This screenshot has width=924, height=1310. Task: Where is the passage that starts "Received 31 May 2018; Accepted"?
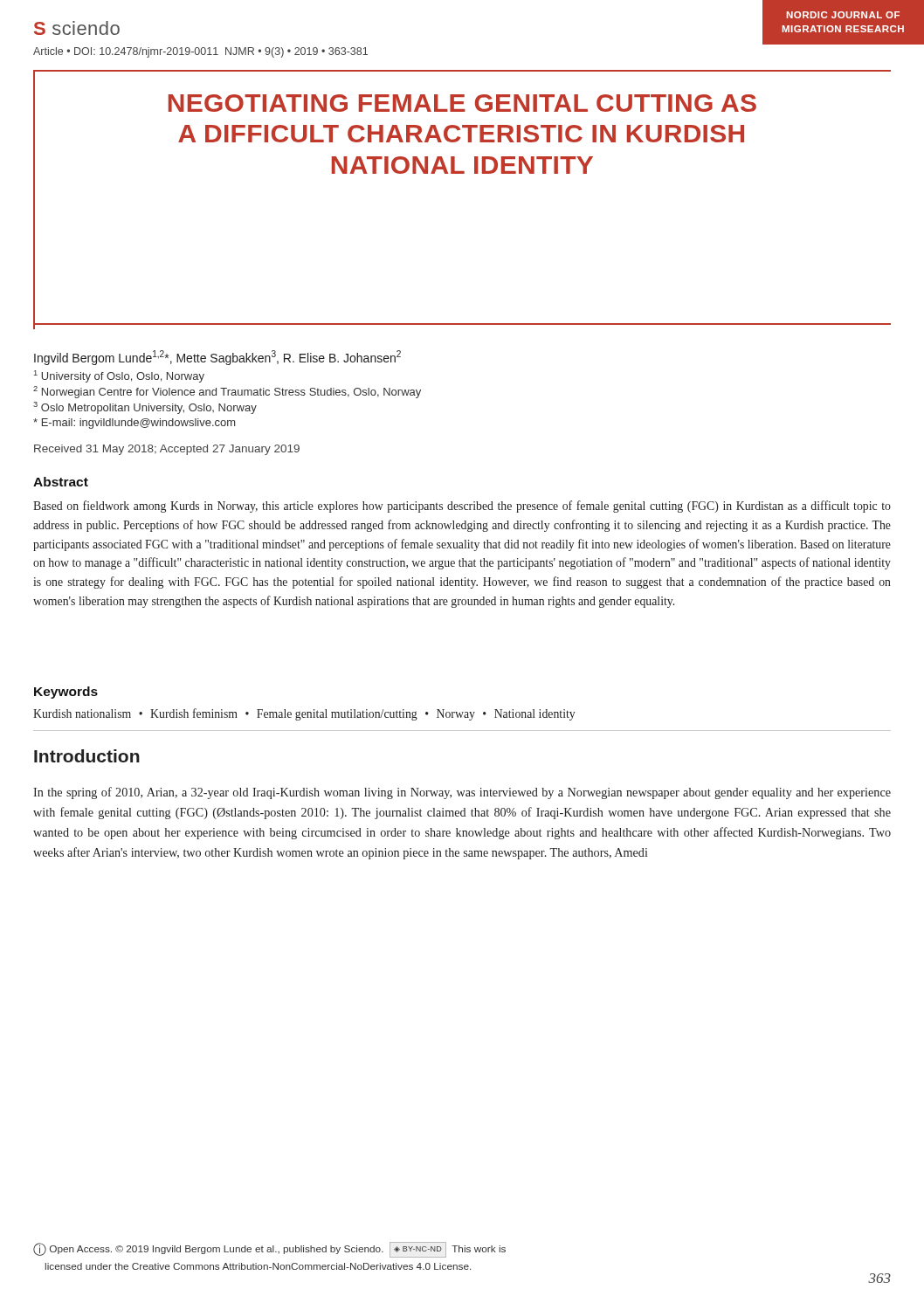167,448
